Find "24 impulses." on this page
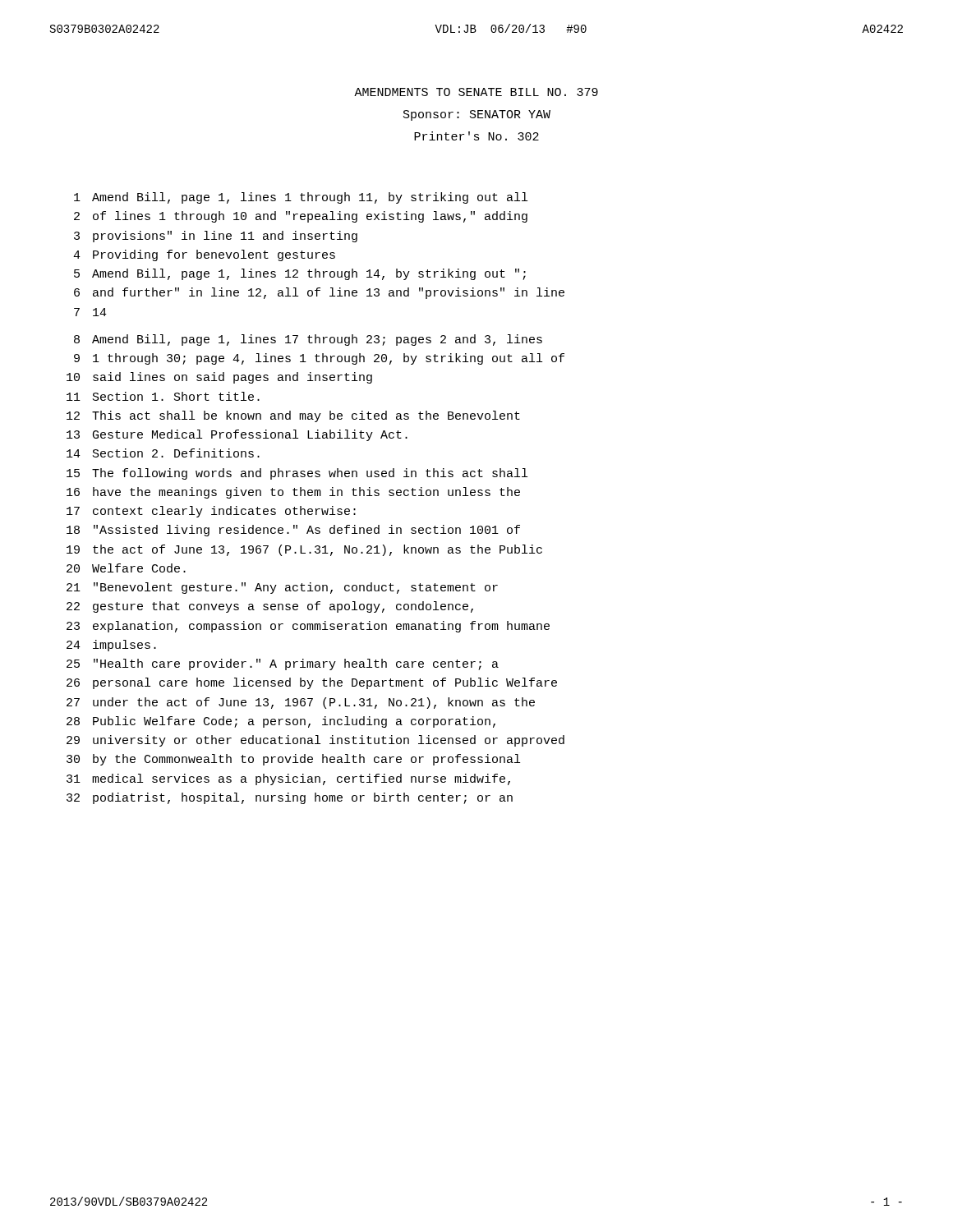The height and width of the screenshot is (1232, 953). 111,646
